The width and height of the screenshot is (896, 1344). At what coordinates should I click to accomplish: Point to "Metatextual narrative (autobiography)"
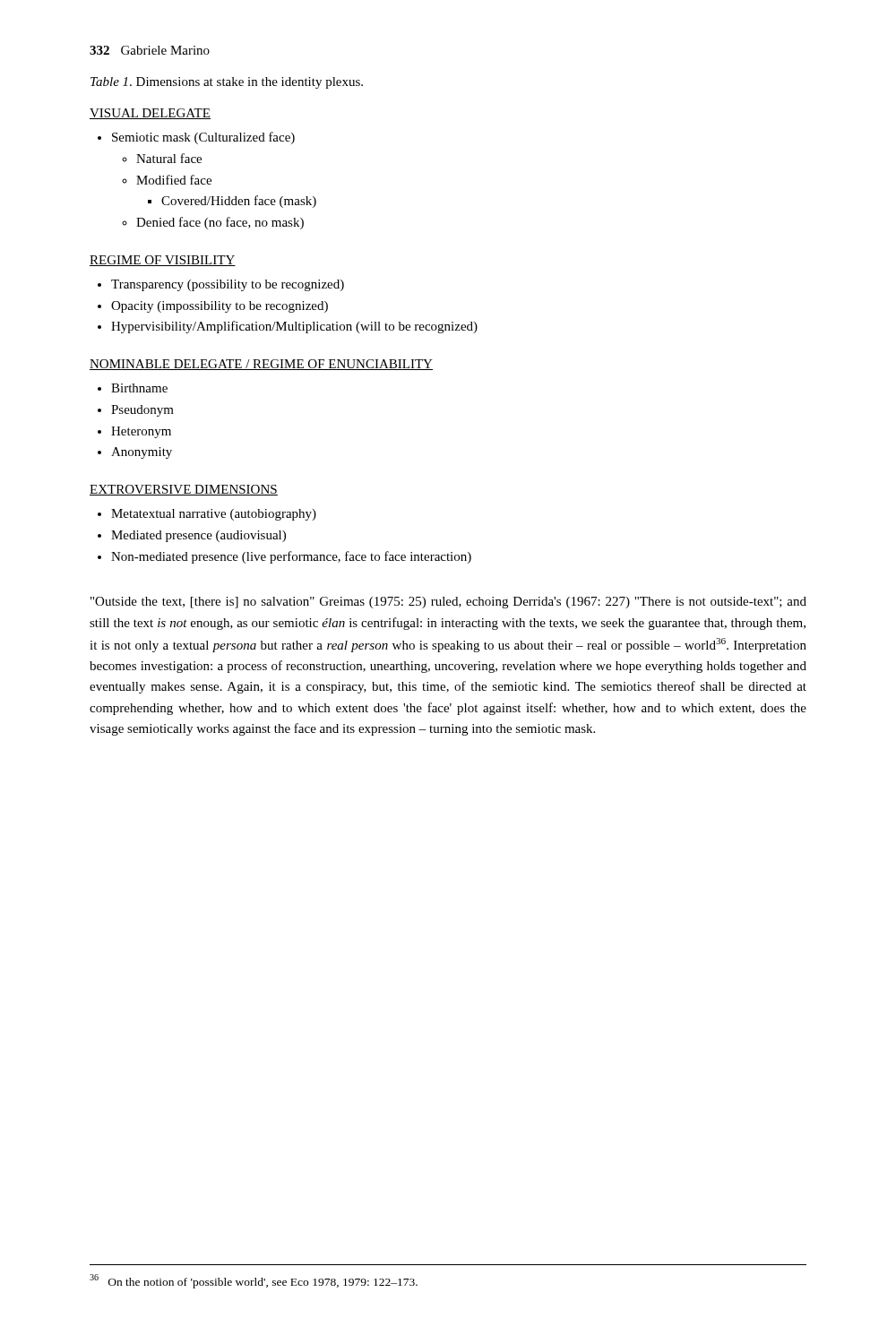[x=214, y=513]
